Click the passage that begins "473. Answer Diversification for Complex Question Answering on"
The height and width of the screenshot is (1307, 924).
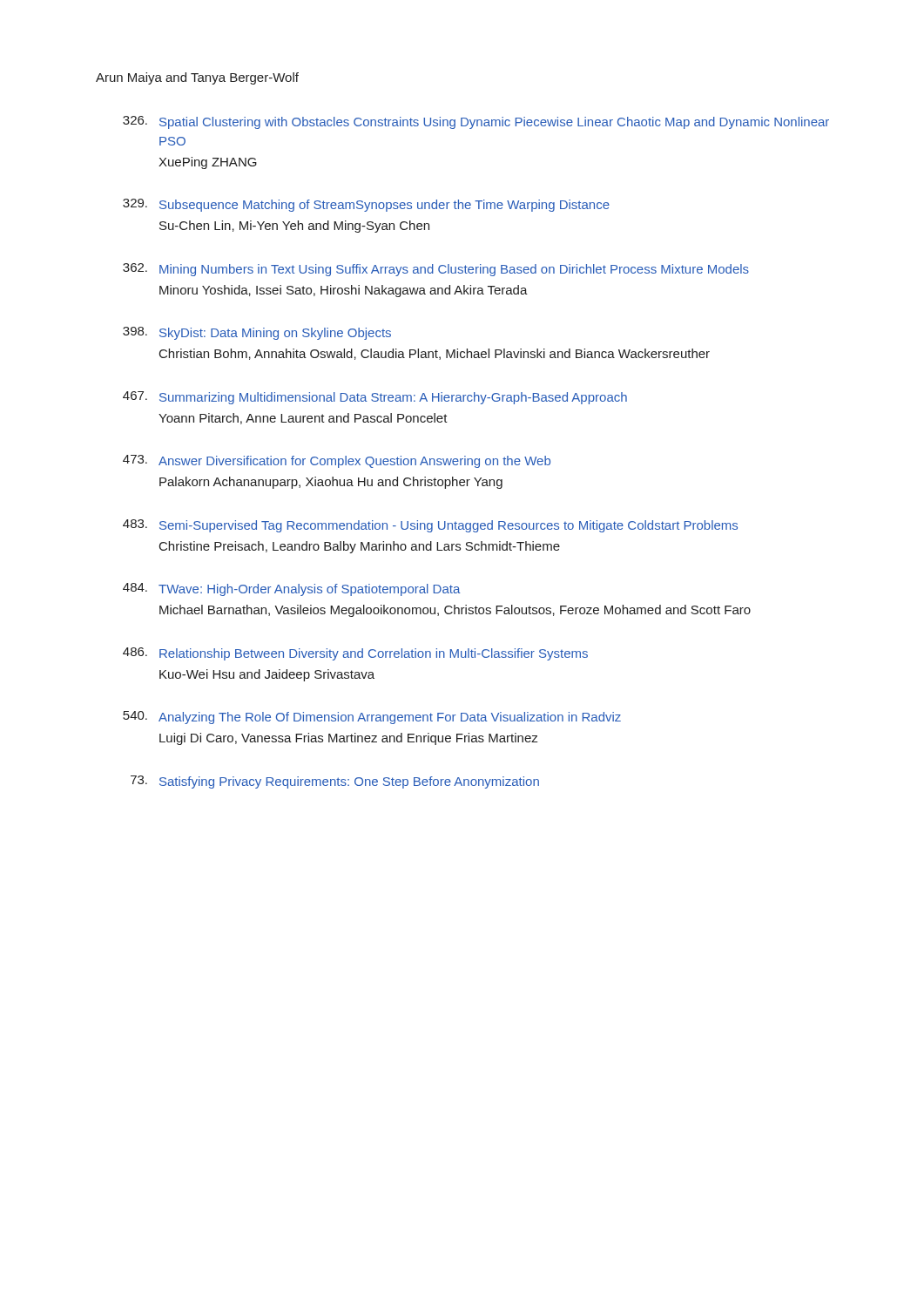pos(475,471)
